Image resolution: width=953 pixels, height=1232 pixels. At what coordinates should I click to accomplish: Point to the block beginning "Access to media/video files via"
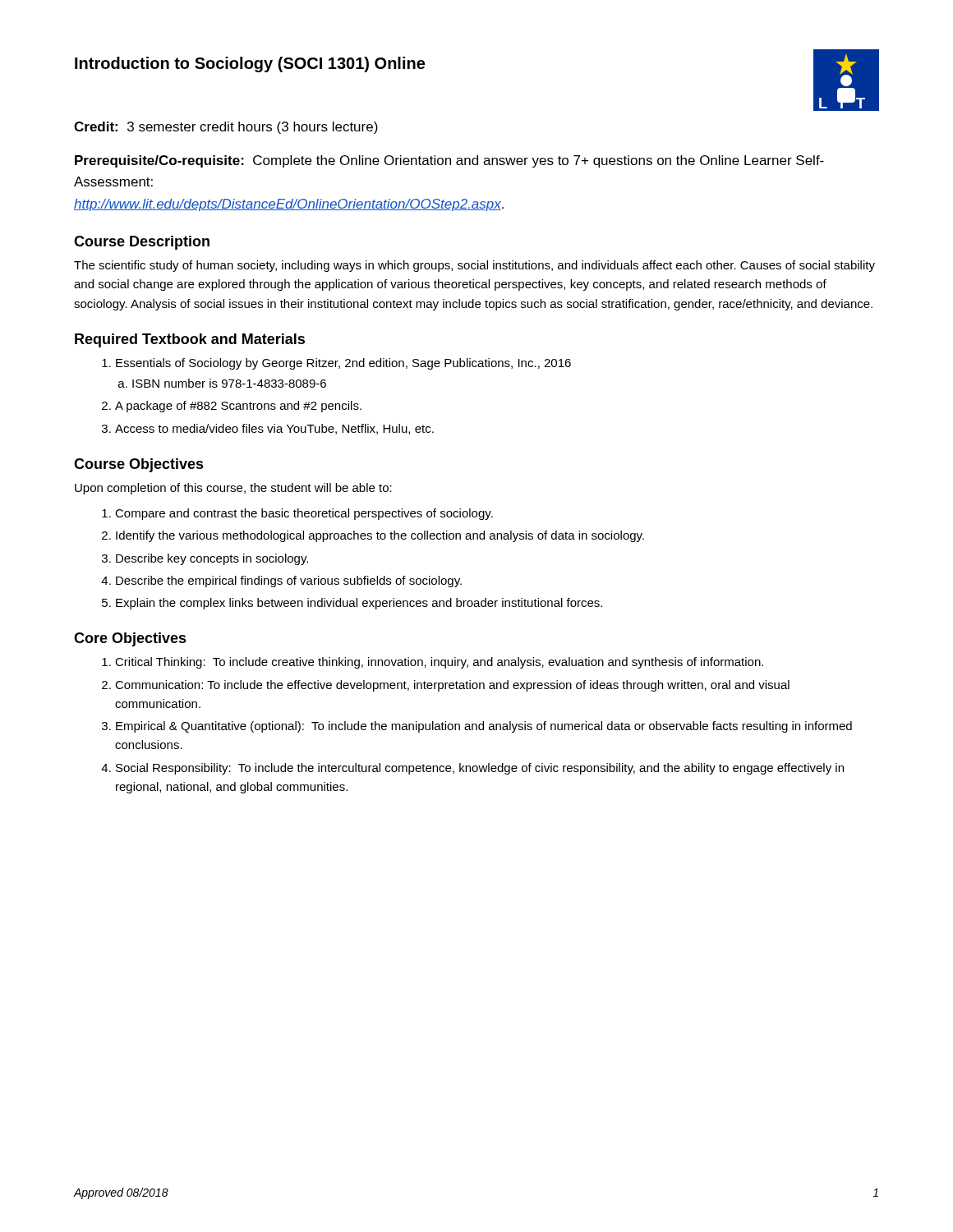tap(275, 428)
